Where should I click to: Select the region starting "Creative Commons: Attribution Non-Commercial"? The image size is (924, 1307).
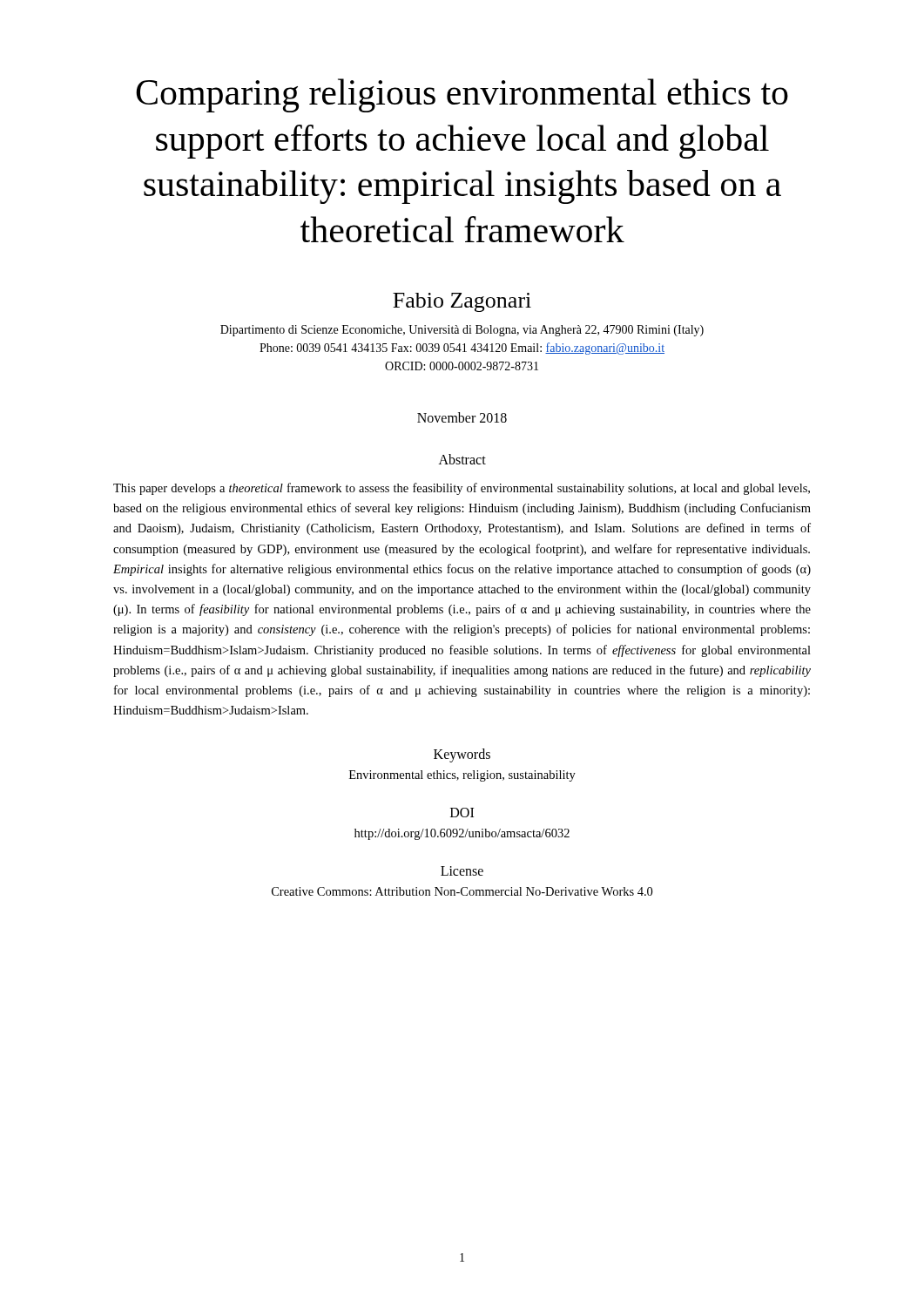pos(462,892)
